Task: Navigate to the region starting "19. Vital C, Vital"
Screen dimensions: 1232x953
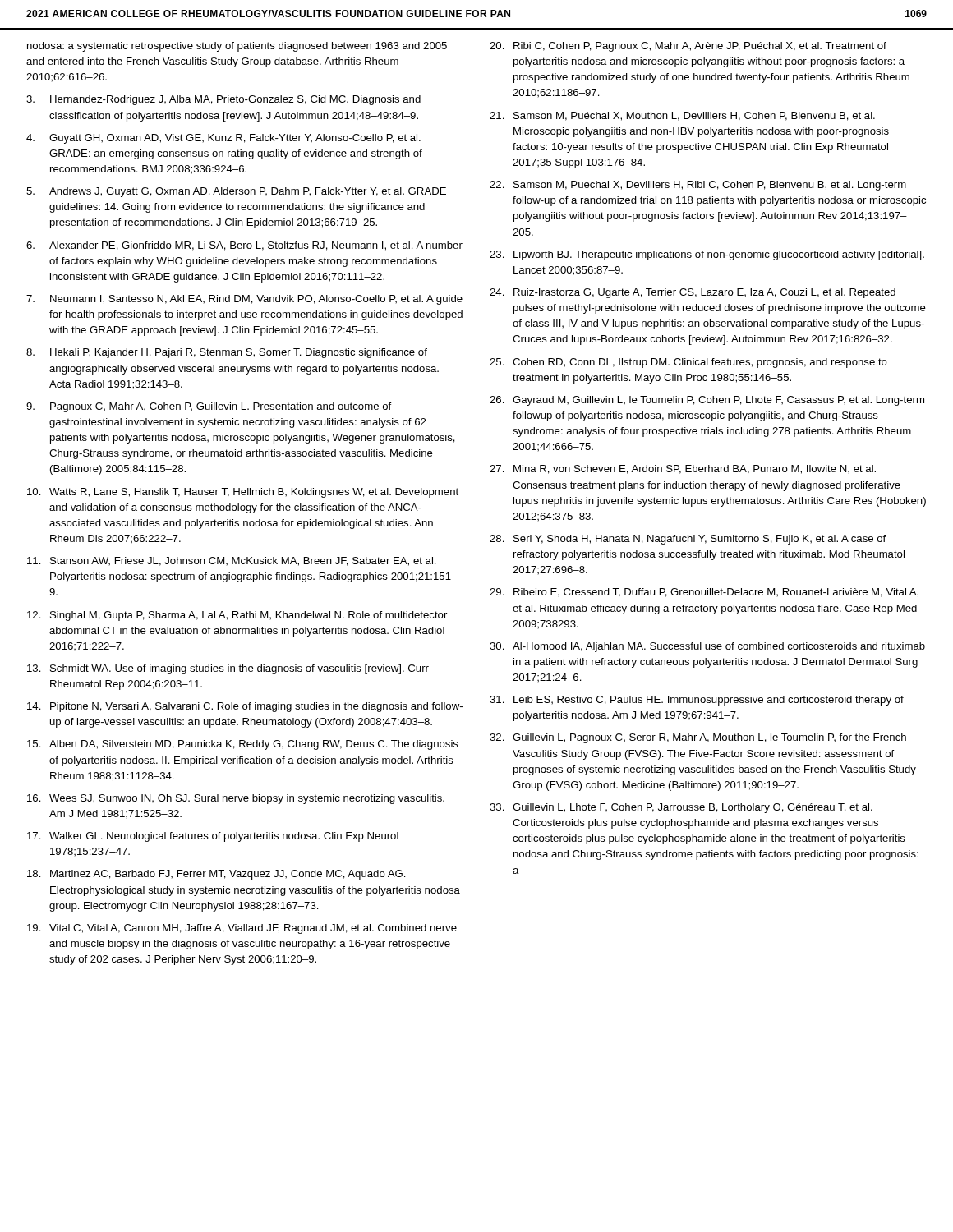Action: 245,943
